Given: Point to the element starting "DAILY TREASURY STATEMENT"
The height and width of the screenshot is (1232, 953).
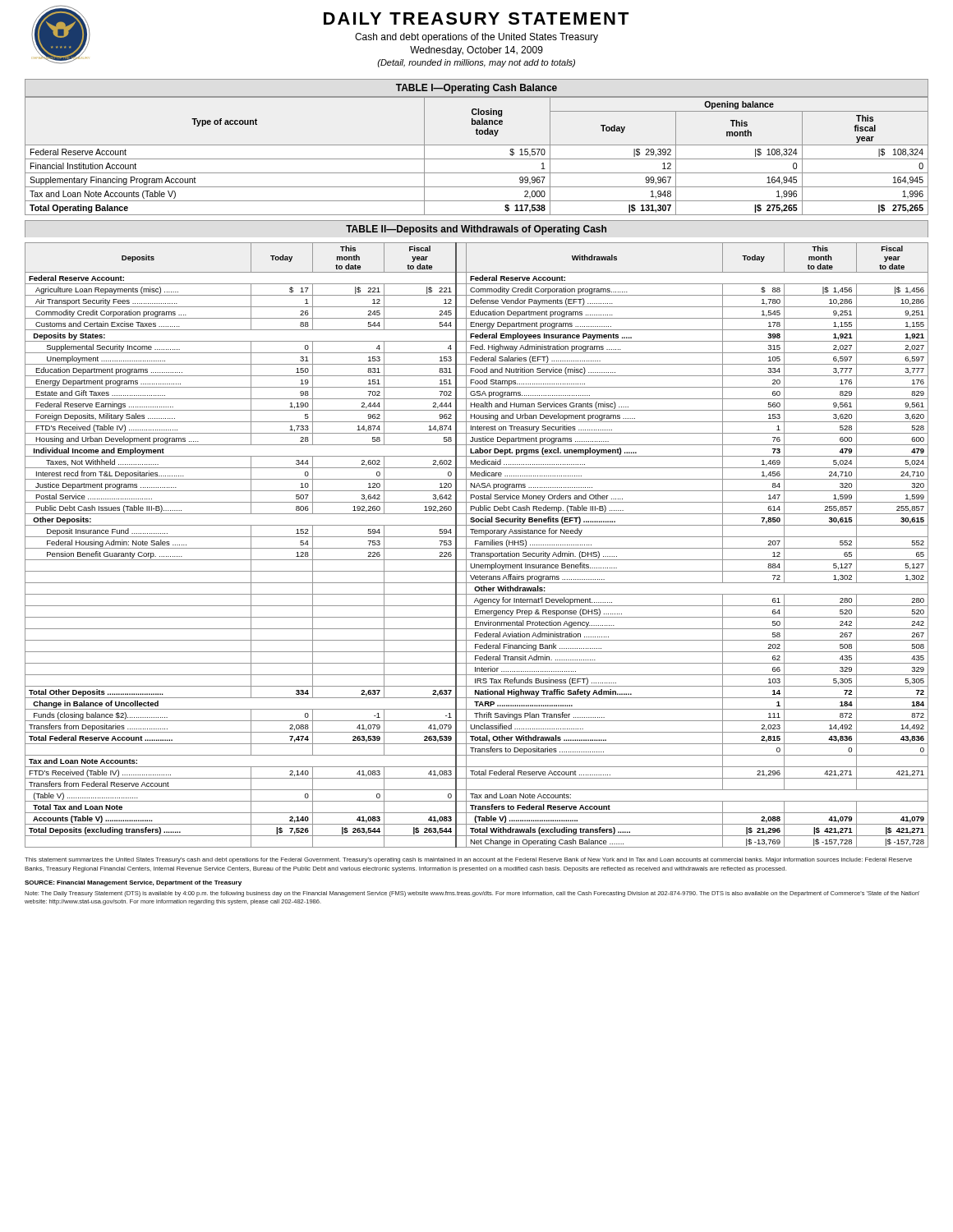Looking at the screenshot, I should click(x=476, y=19).
